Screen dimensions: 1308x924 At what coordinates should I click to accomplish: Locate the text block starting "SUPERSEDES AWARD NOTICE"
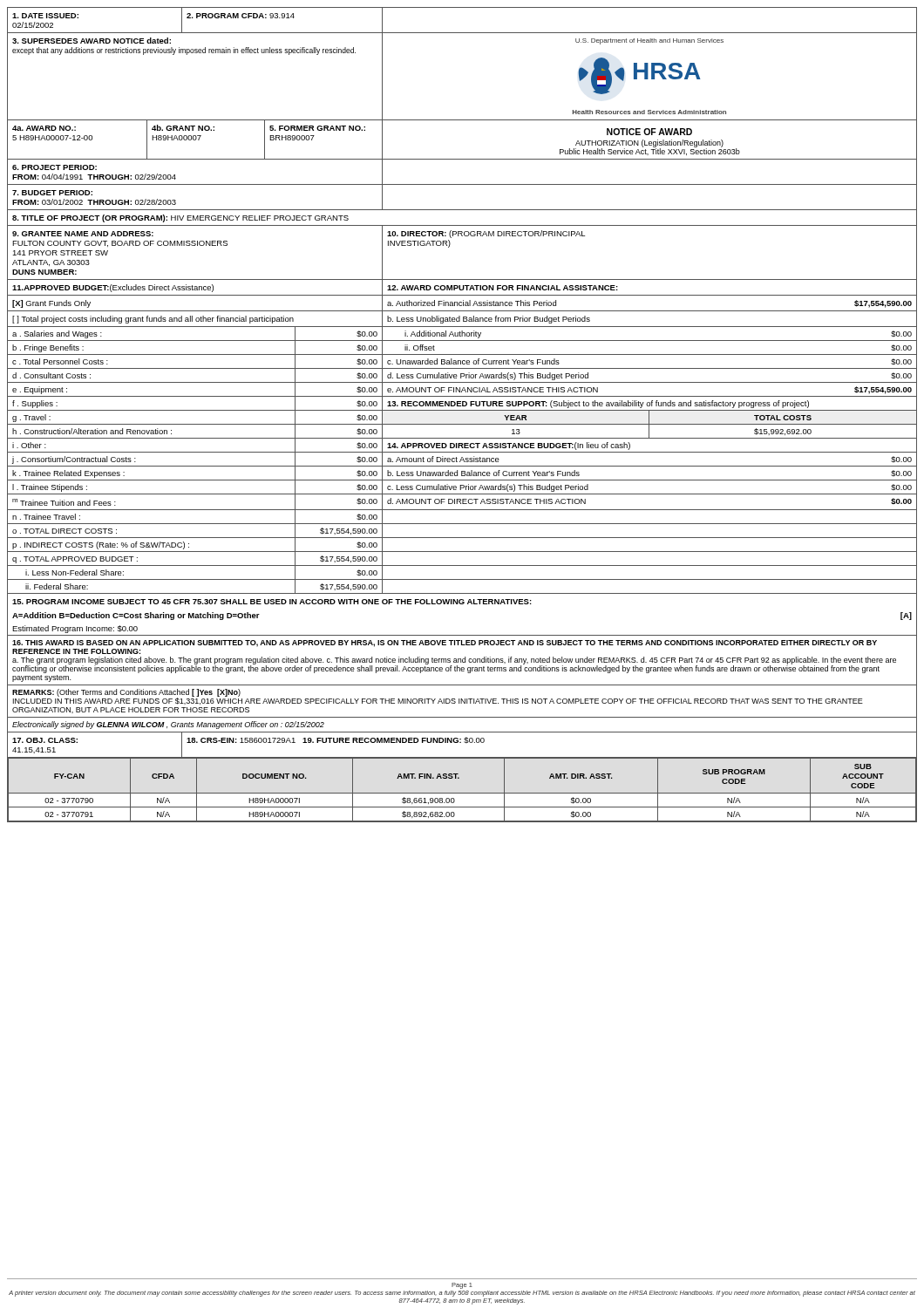(x=184, y=45)
